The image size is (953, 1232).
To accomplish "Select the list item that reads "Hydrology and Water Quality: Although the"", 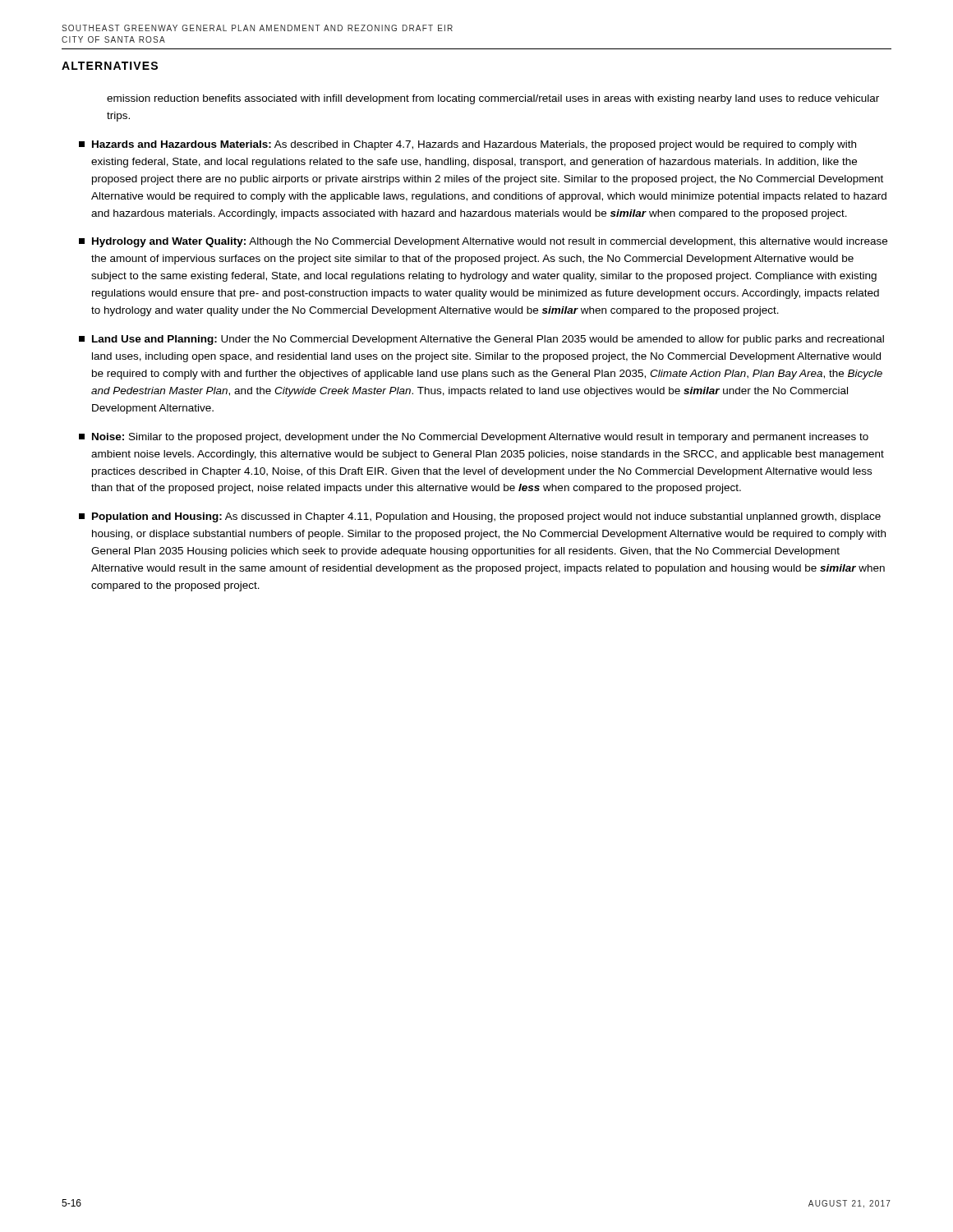I will 476,277.
